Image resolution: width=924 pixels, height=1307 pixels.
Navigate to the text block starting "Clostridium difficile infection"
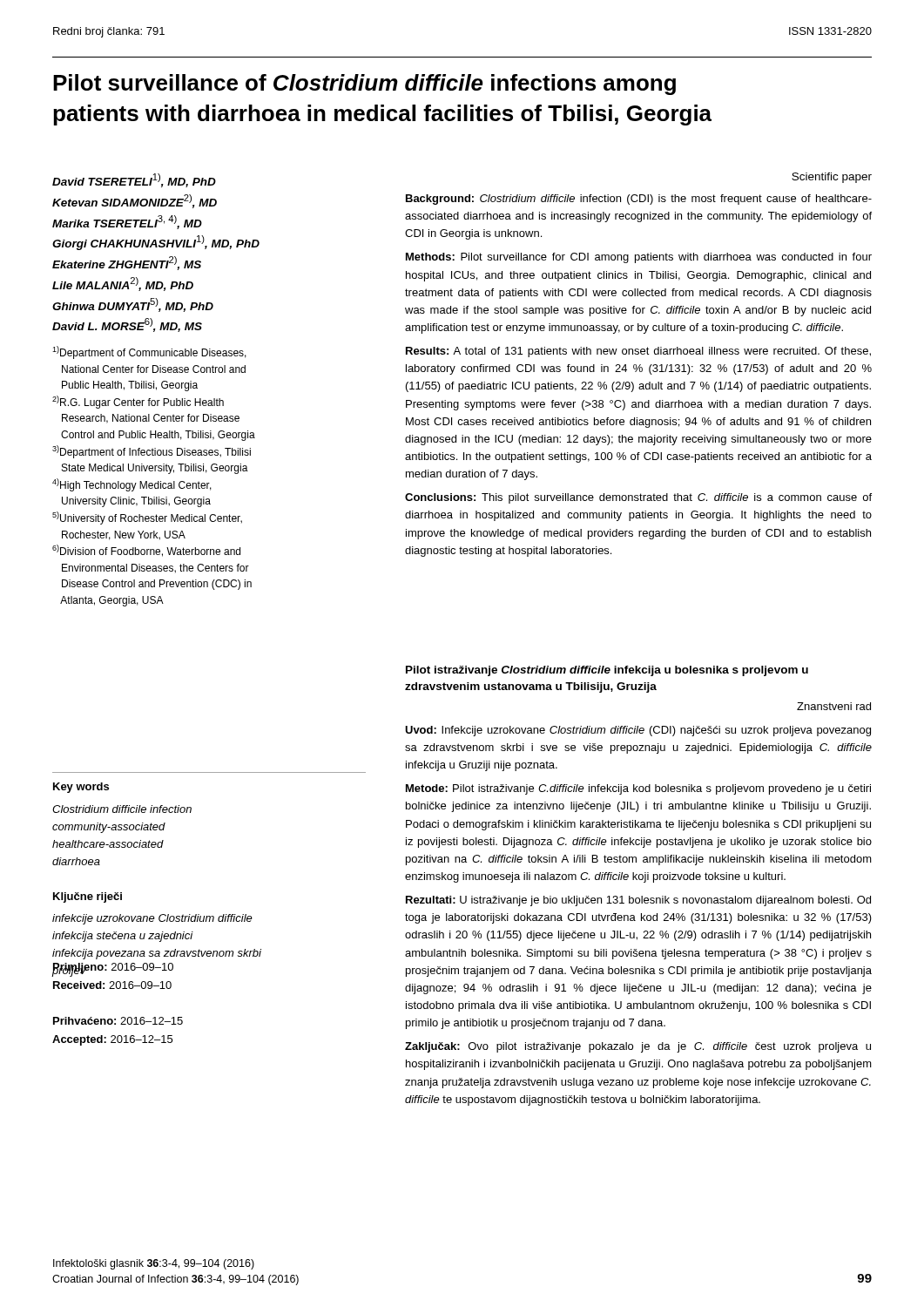click(122, 809)
